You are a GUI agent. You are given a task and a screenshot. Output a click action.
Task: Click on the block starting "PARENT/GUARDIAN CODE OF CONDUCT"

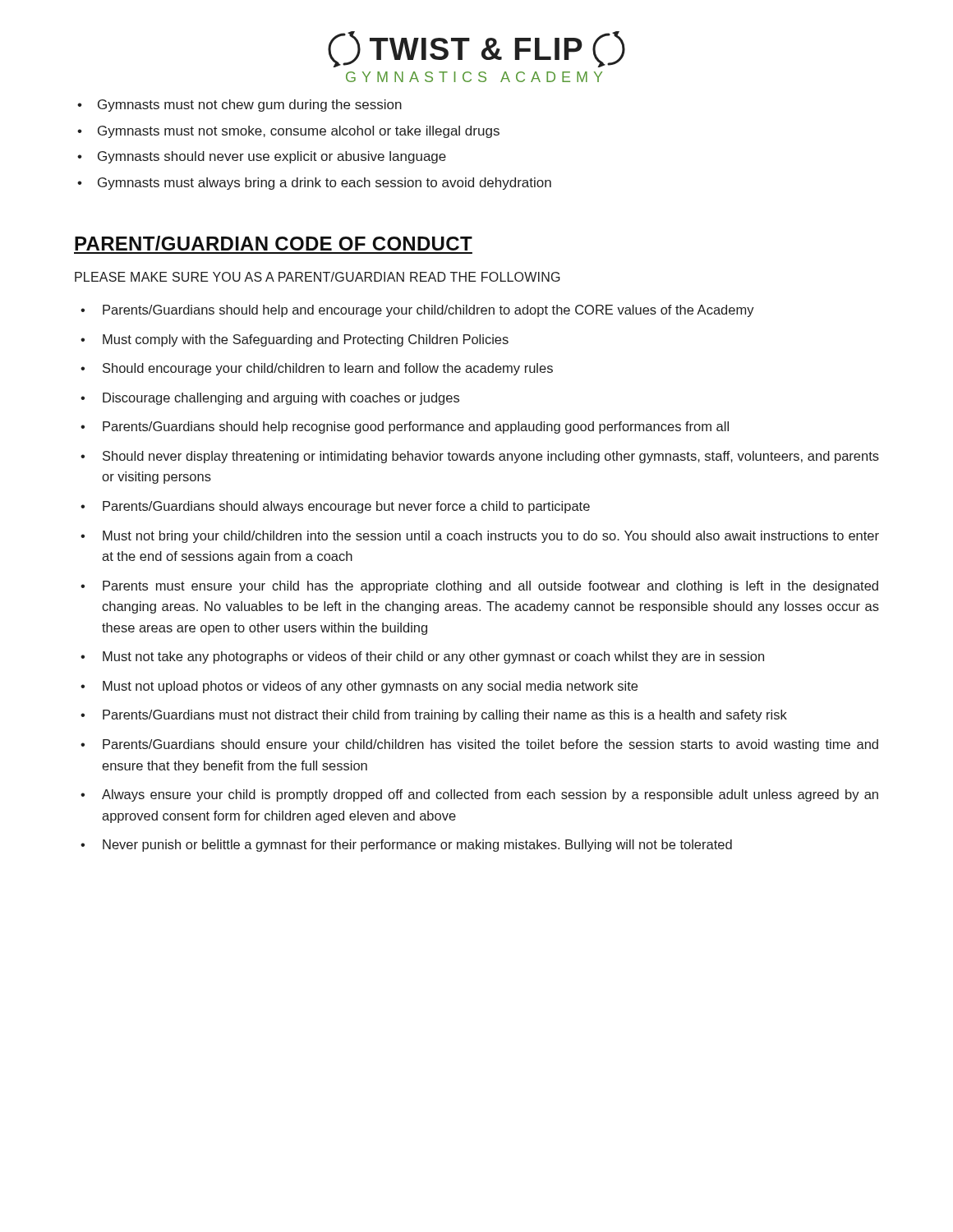coord(273,244)
